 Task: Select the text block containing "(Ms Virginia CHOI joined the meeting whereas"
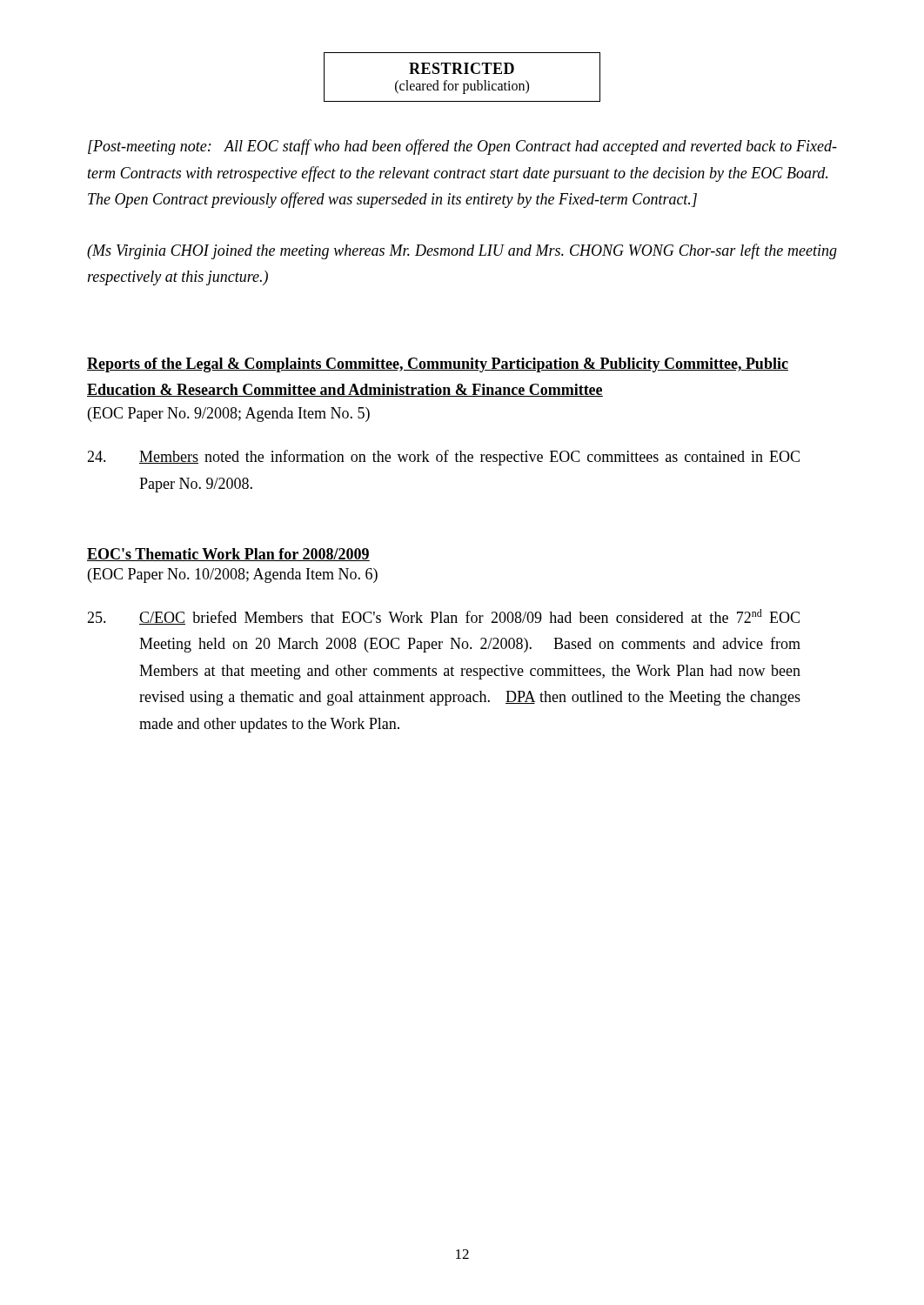(462, 264)
